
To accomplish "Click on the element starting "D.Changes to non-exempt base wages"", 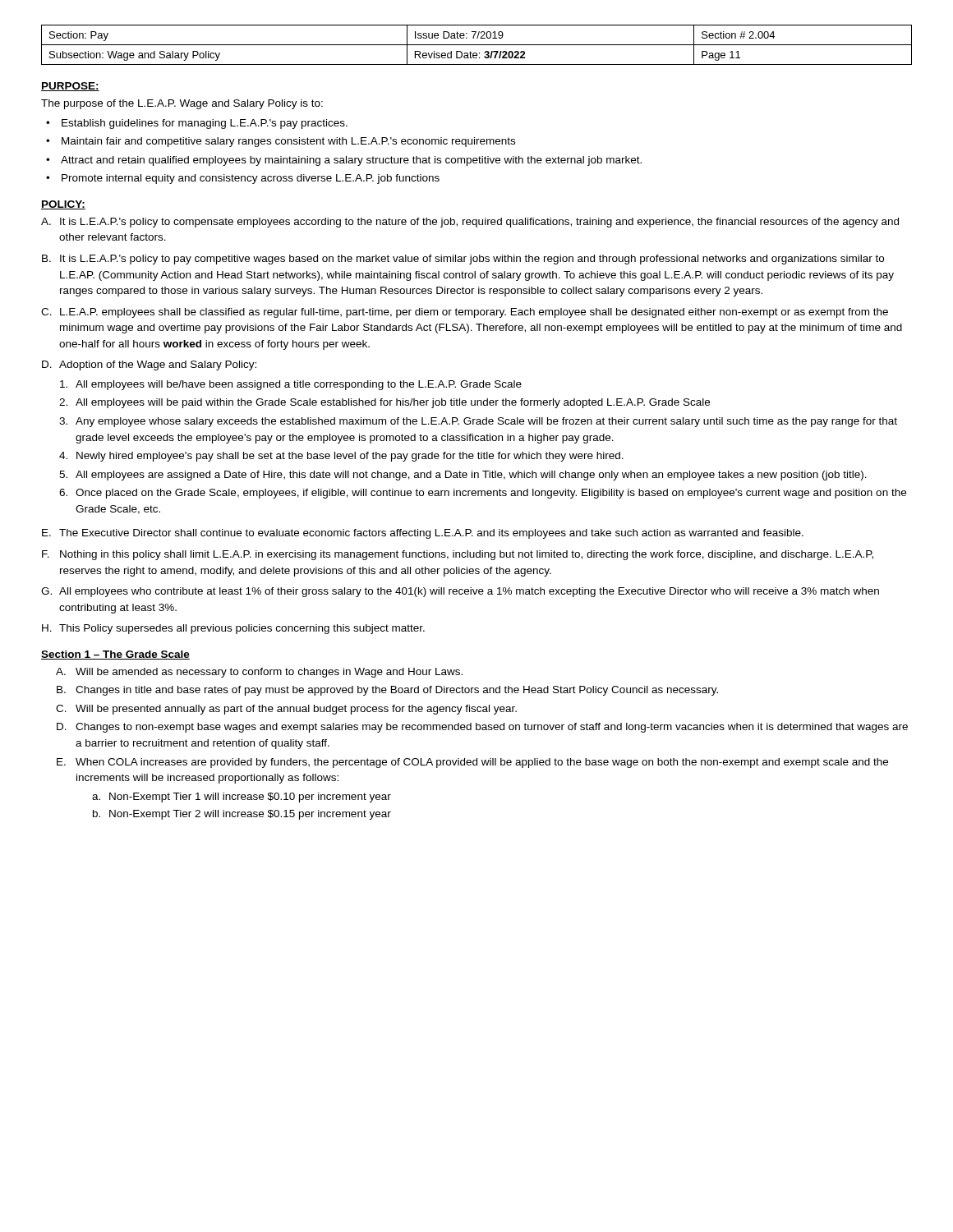I will pyautogui.click(x=484, y=735).
